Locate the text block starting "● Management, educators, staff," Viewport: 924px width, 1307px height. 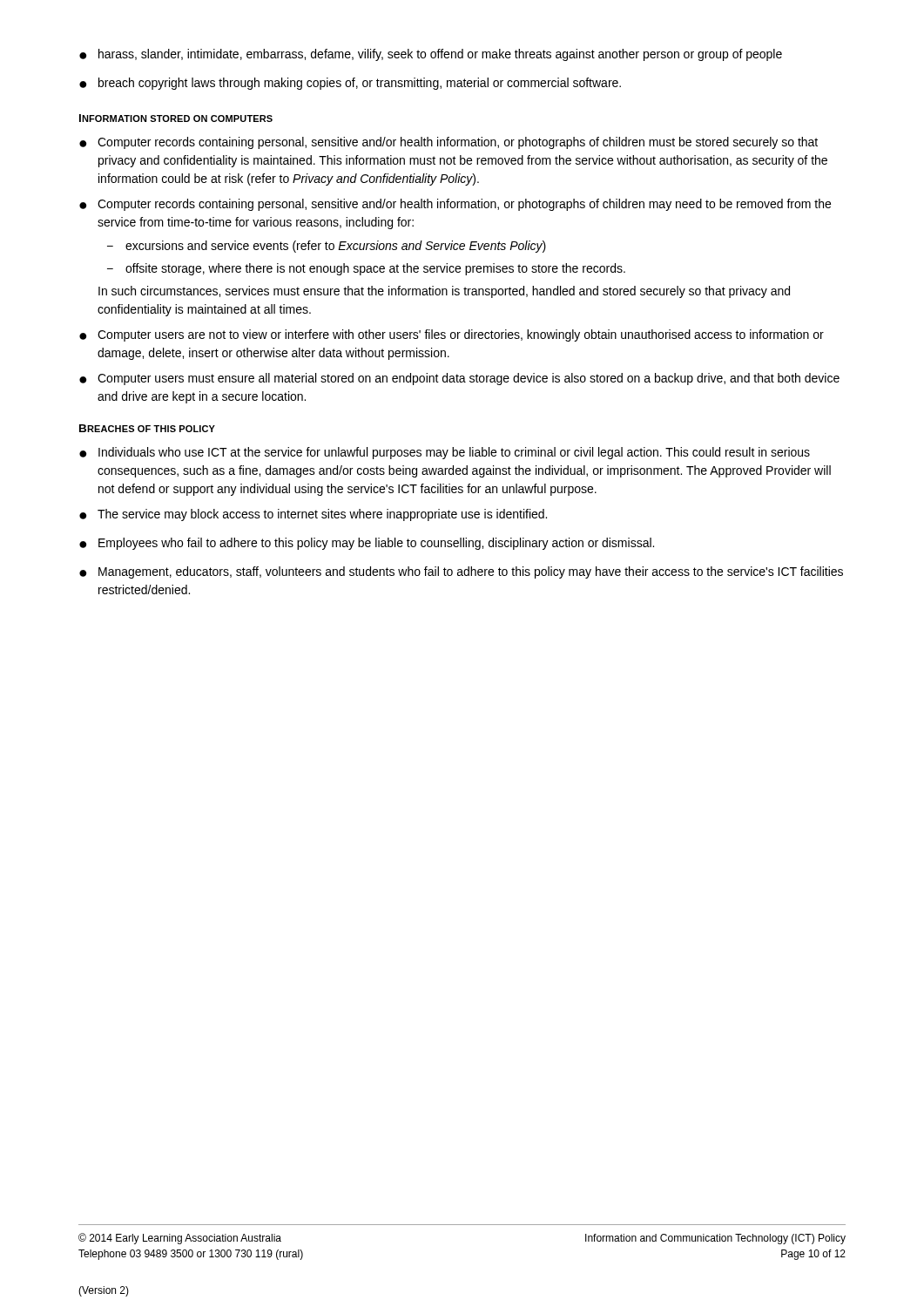(462, 581)
